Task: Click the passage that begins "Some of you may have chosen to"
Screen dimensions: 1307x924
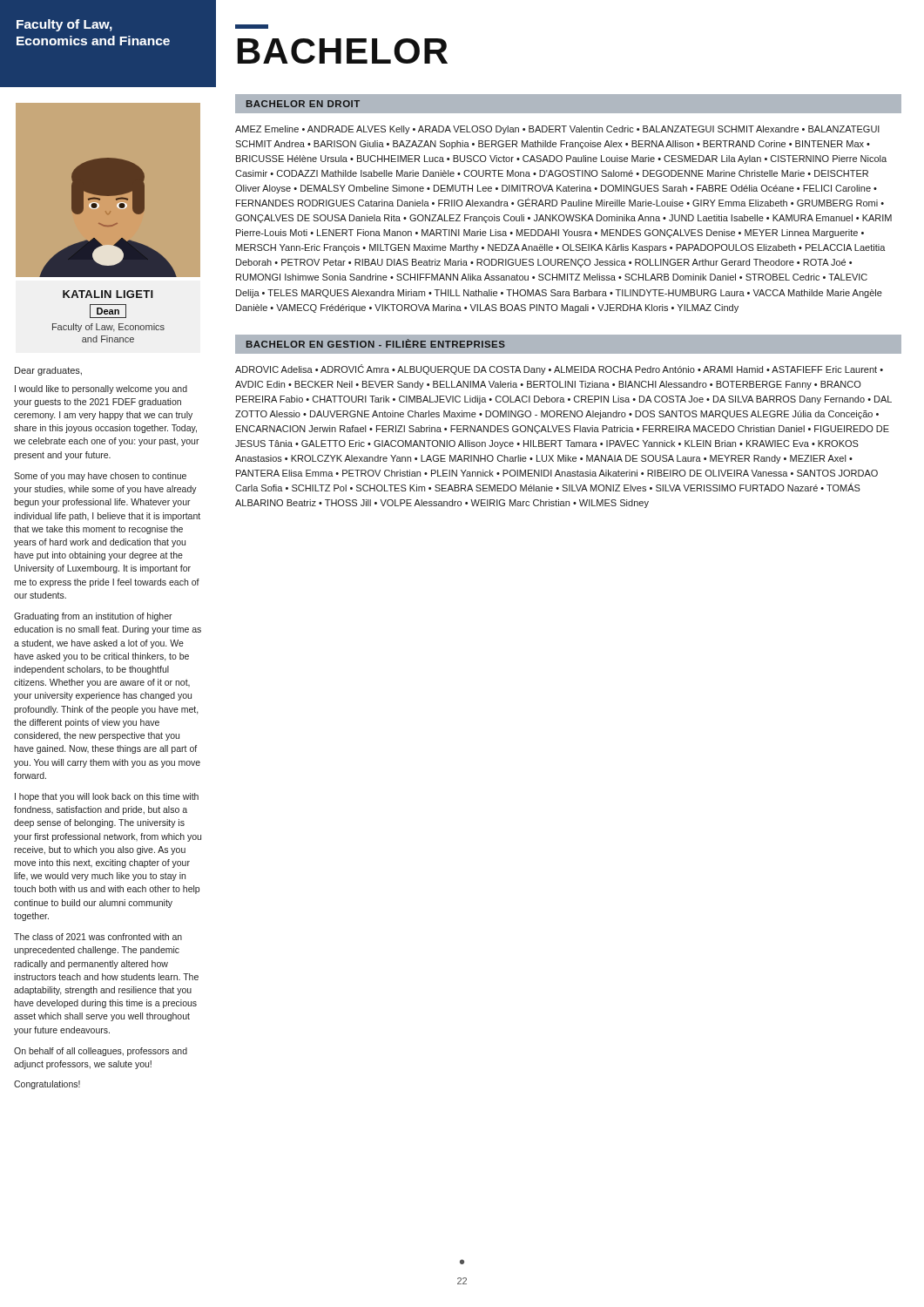Action: (x=107, y=535)
